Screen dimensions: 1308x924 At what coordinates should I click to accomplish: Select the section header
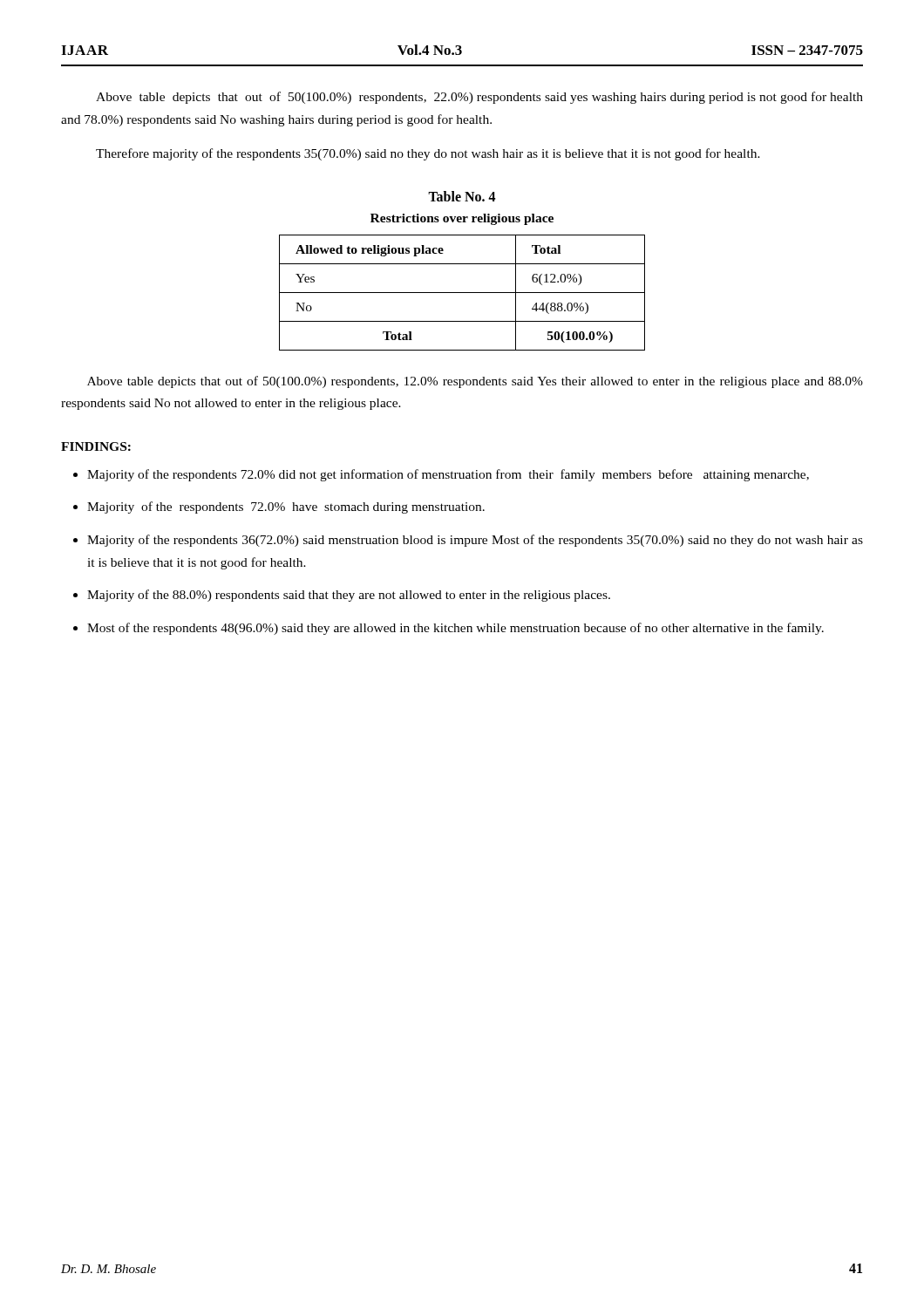(x=96, y=446)
